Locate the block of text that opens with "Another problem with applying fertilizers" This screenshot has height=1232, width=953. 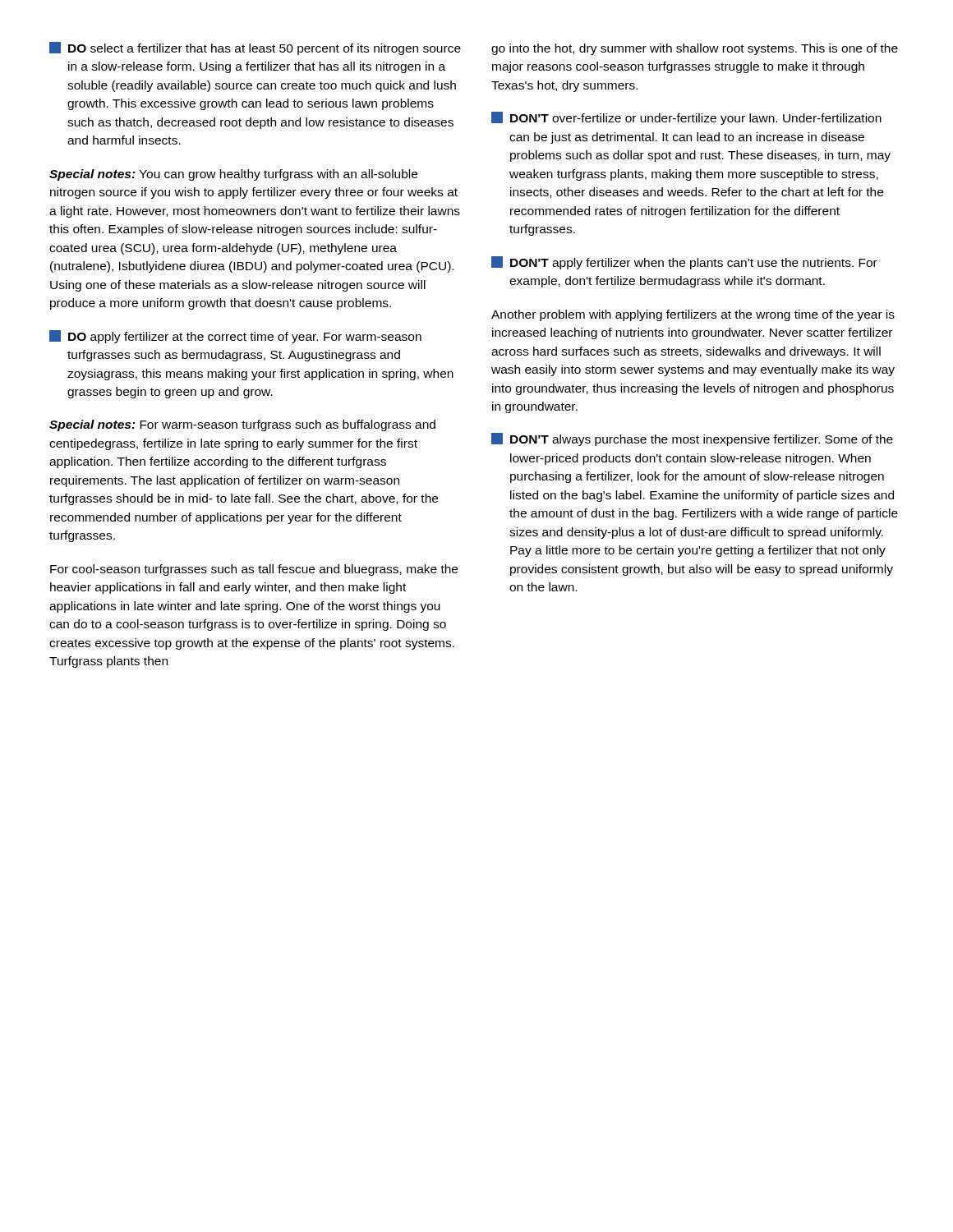tap(693, 360)
